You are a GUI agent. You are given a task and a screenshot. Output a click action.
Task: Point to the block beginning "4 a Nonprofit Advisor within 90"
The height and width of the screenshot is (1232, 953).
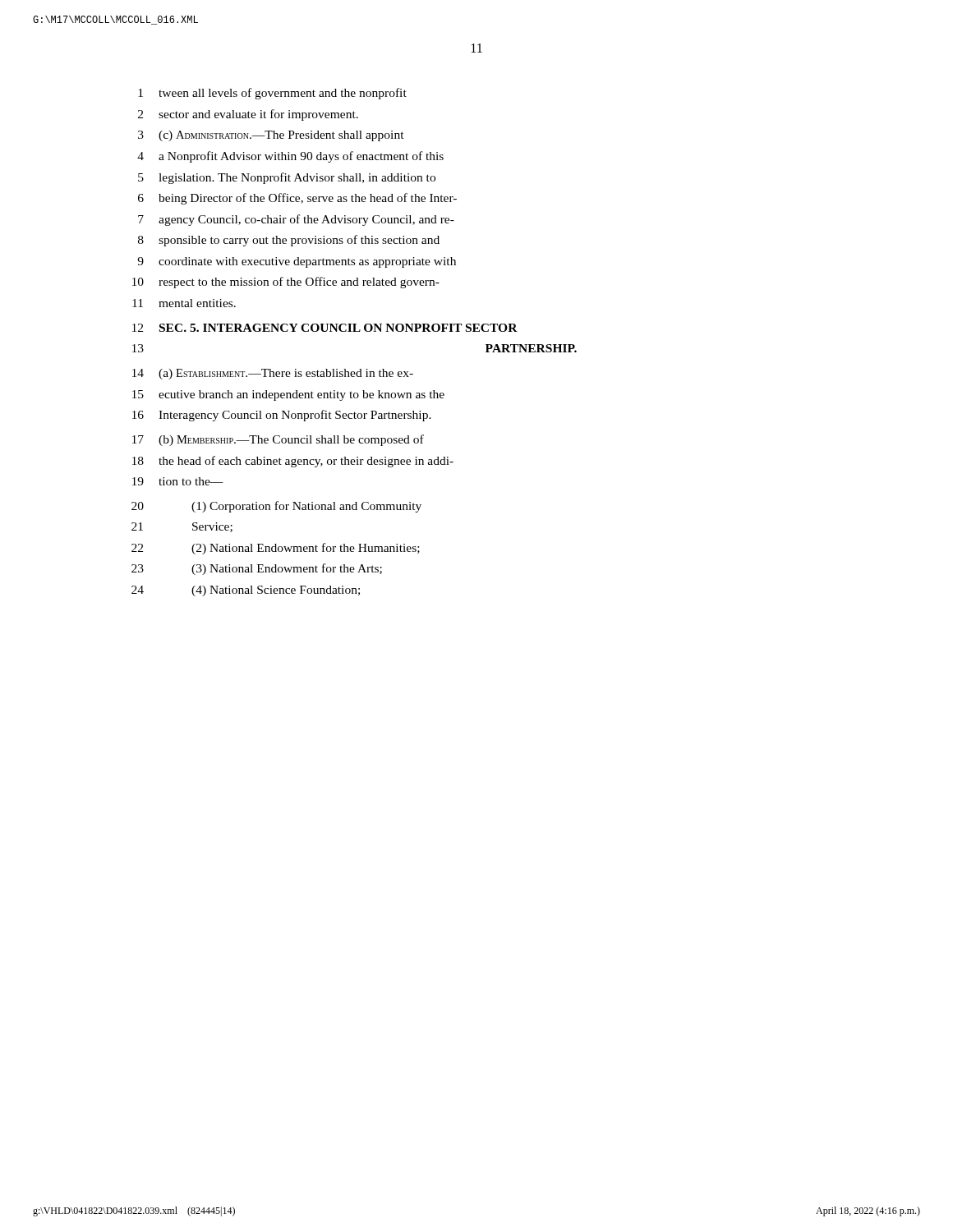point(290,157)
